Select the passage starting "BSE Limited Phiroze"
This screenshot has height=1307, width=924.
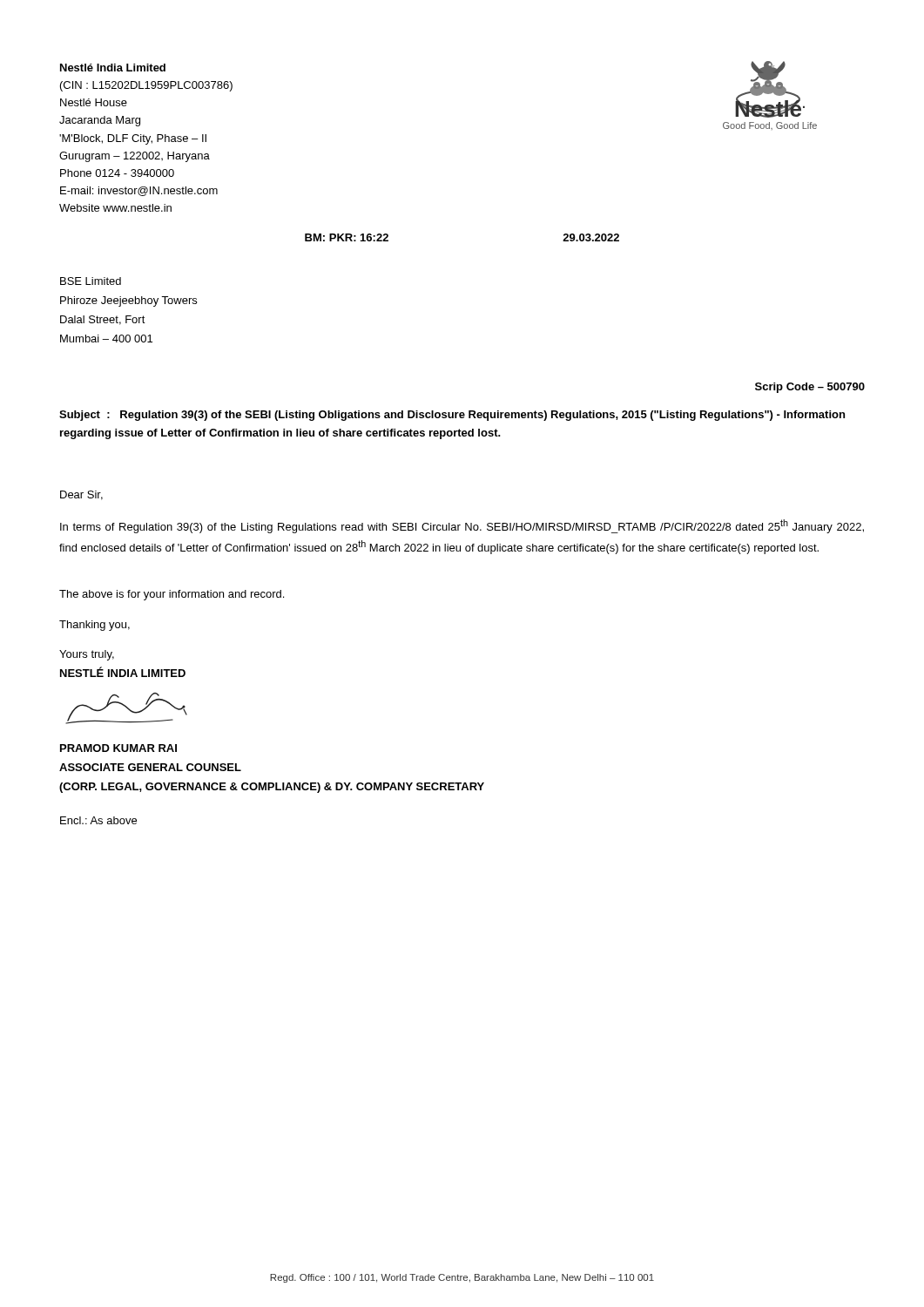tap(128, 310)
